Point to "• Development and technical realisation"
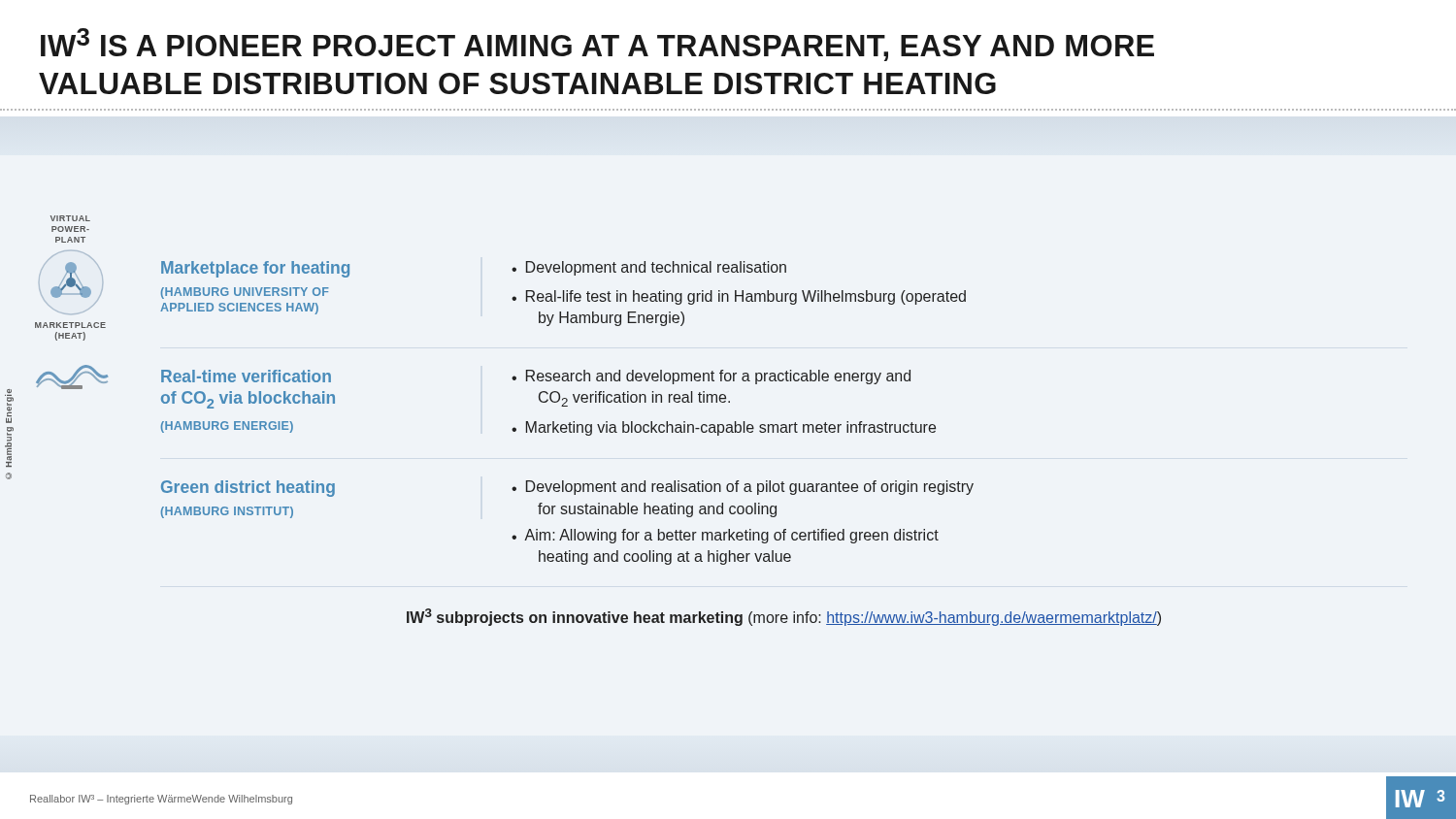Image resolution: width=1456 pixels, height=819 pixels. pos(649,269)
